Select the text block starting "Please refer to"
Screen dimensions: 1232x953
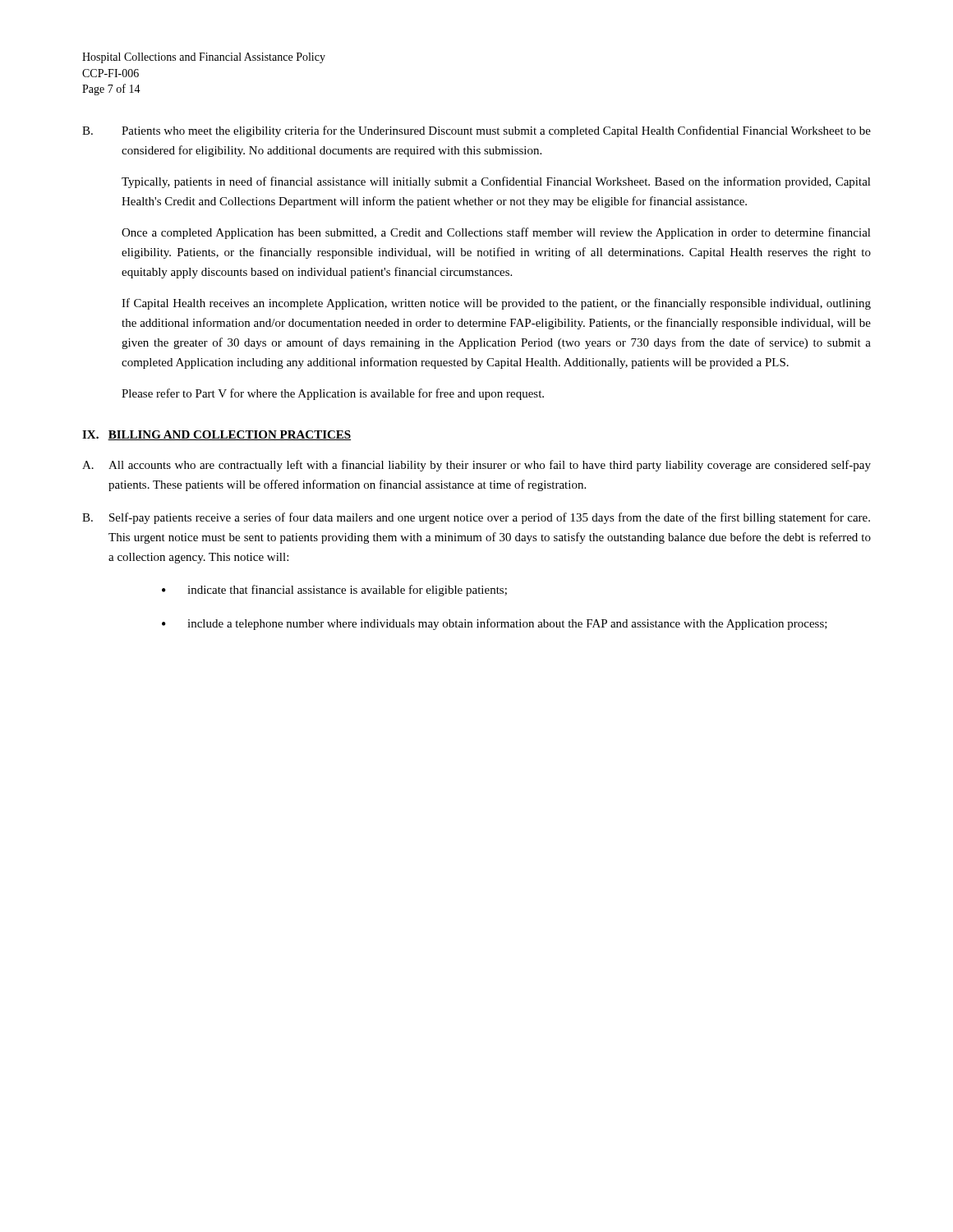pyautogui.click(x=333, y=393)
